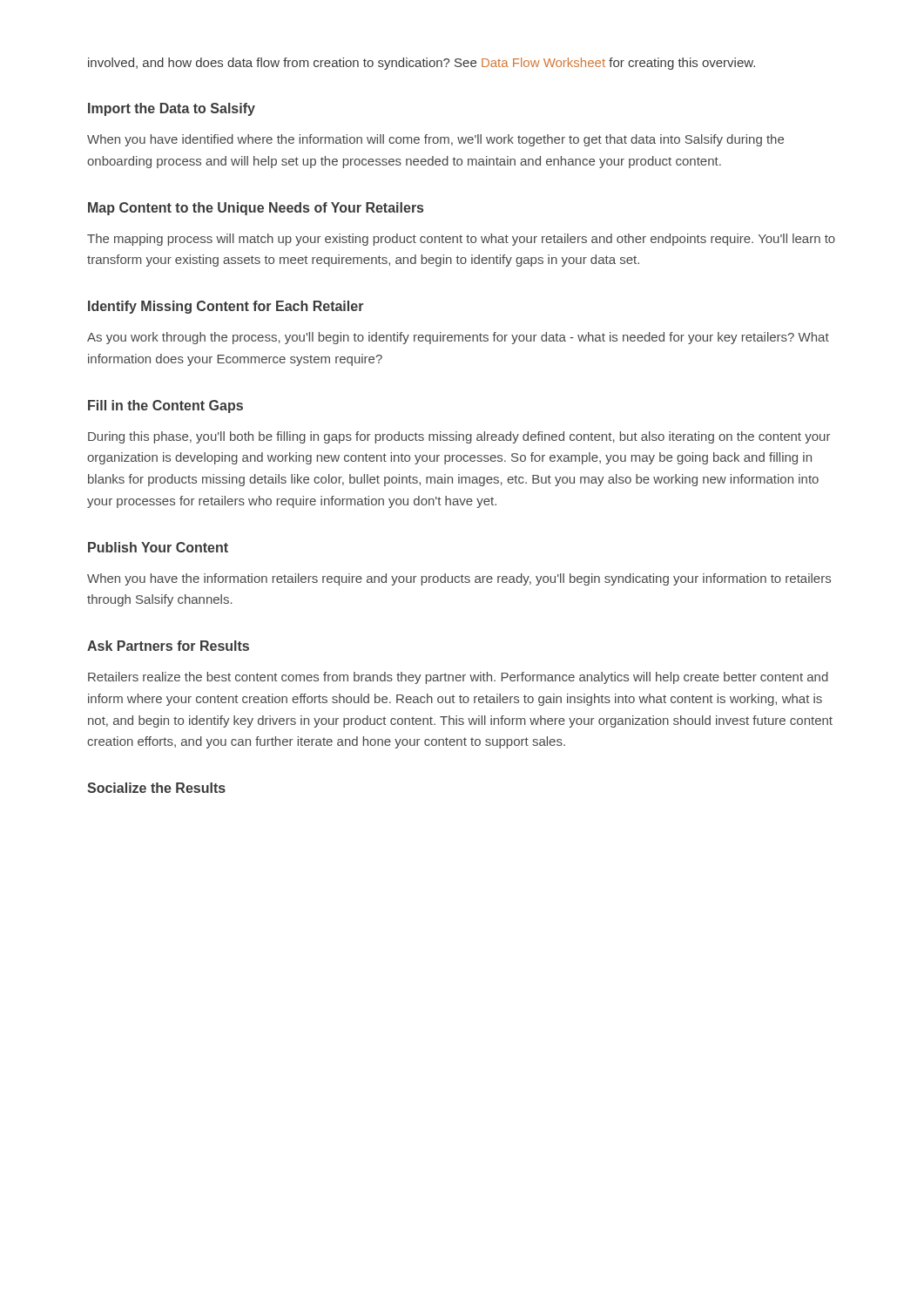The height and width of the screenshot is (1307, 924).
Task: Select the region starting "Identify Missing Content for Each"
Action: pyautogui.click(x=225, y=306)
